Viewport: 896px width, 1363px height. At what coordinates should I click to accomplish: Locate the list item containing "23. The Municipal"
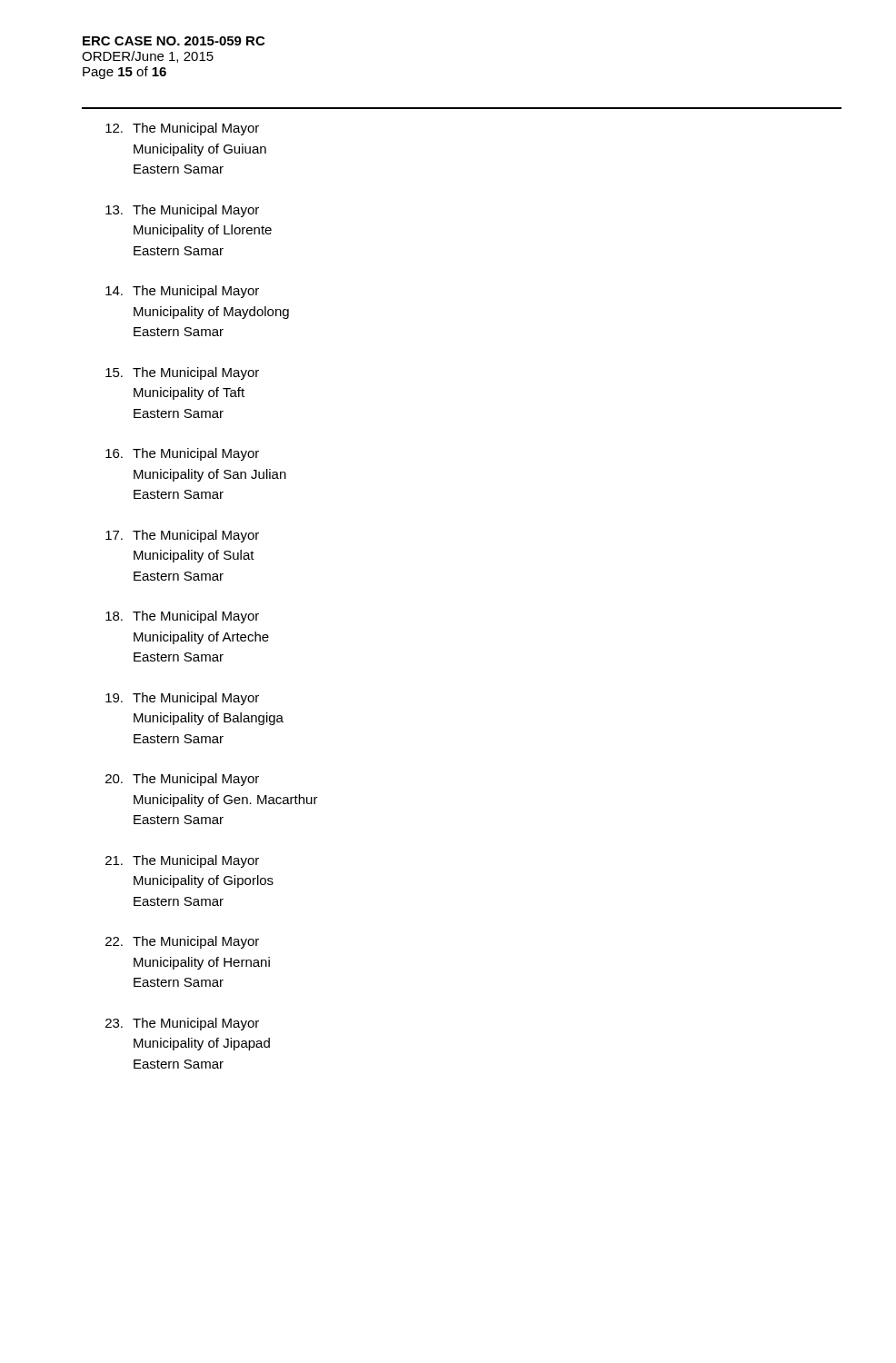click(x=176, y=1043)
